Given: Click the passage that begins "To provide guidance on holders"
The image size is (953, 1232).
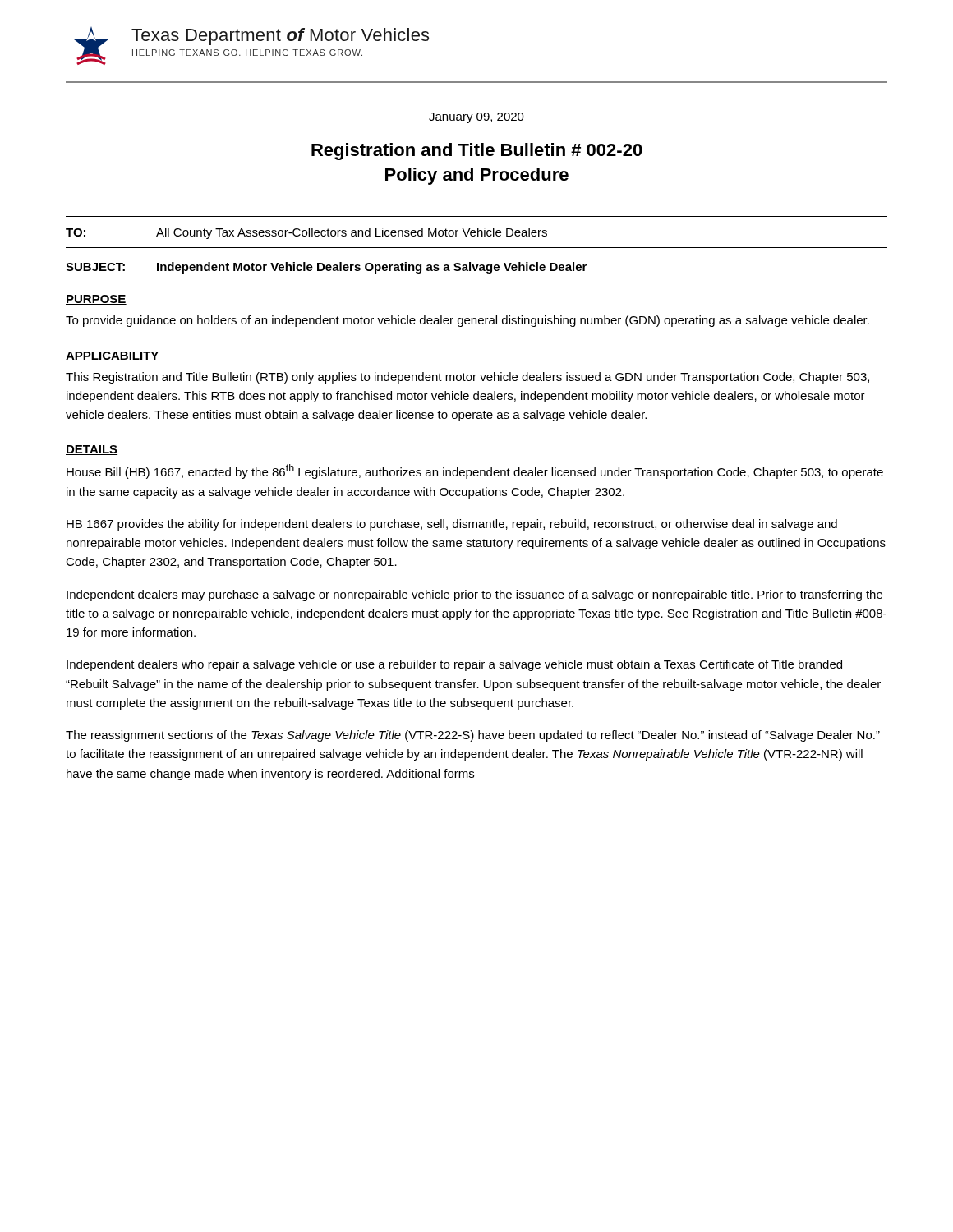Looking at the screenshot, I should click(x=468, y=320).
